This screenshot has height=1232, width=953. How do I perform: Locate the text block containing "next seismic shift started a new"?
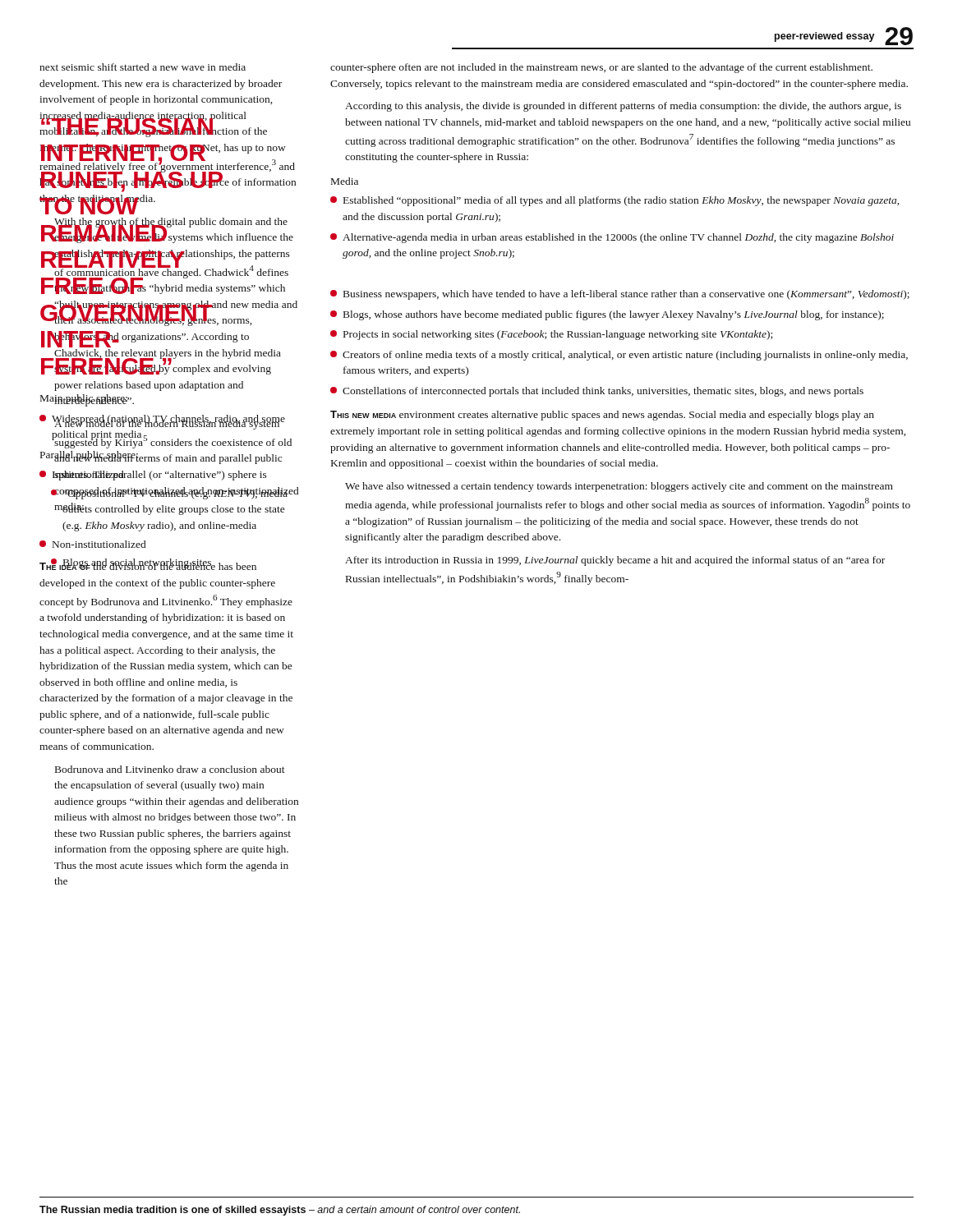[169, 287]
